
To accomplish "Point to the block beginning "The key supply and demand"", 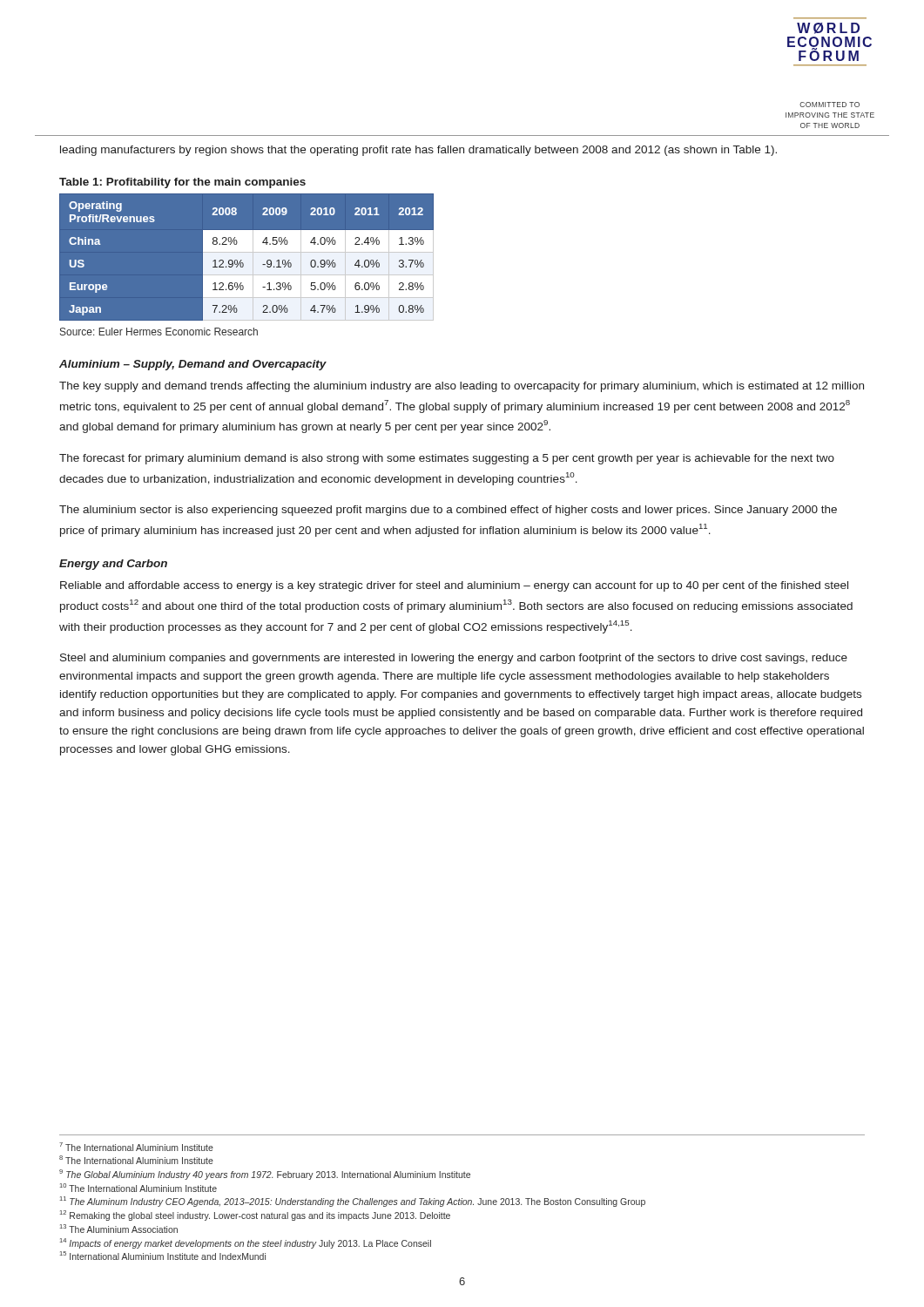I will click(x=462, y=406).
